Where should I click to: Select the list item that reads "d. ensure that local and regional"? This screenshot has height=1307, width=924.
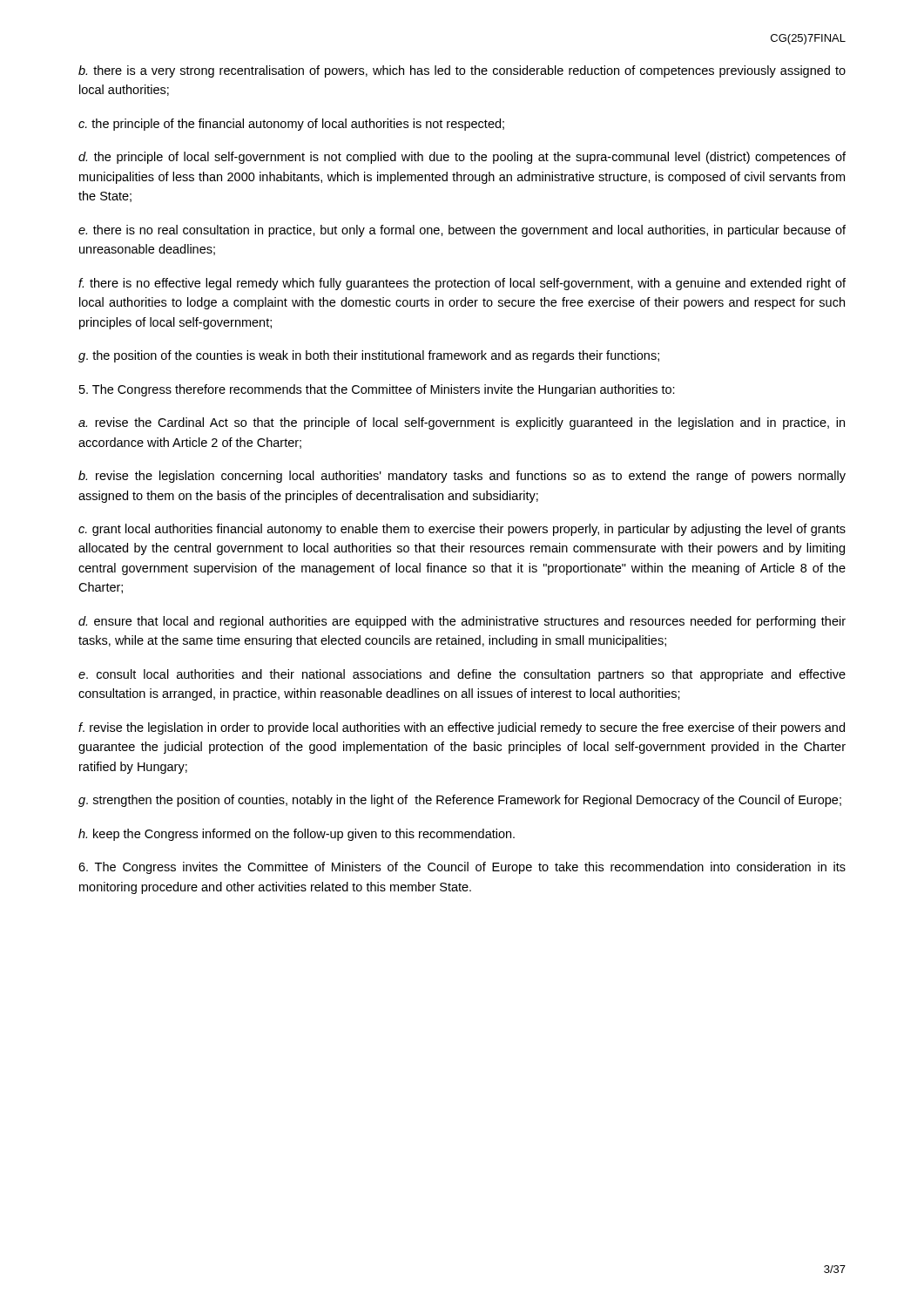[x=462, y=631]
